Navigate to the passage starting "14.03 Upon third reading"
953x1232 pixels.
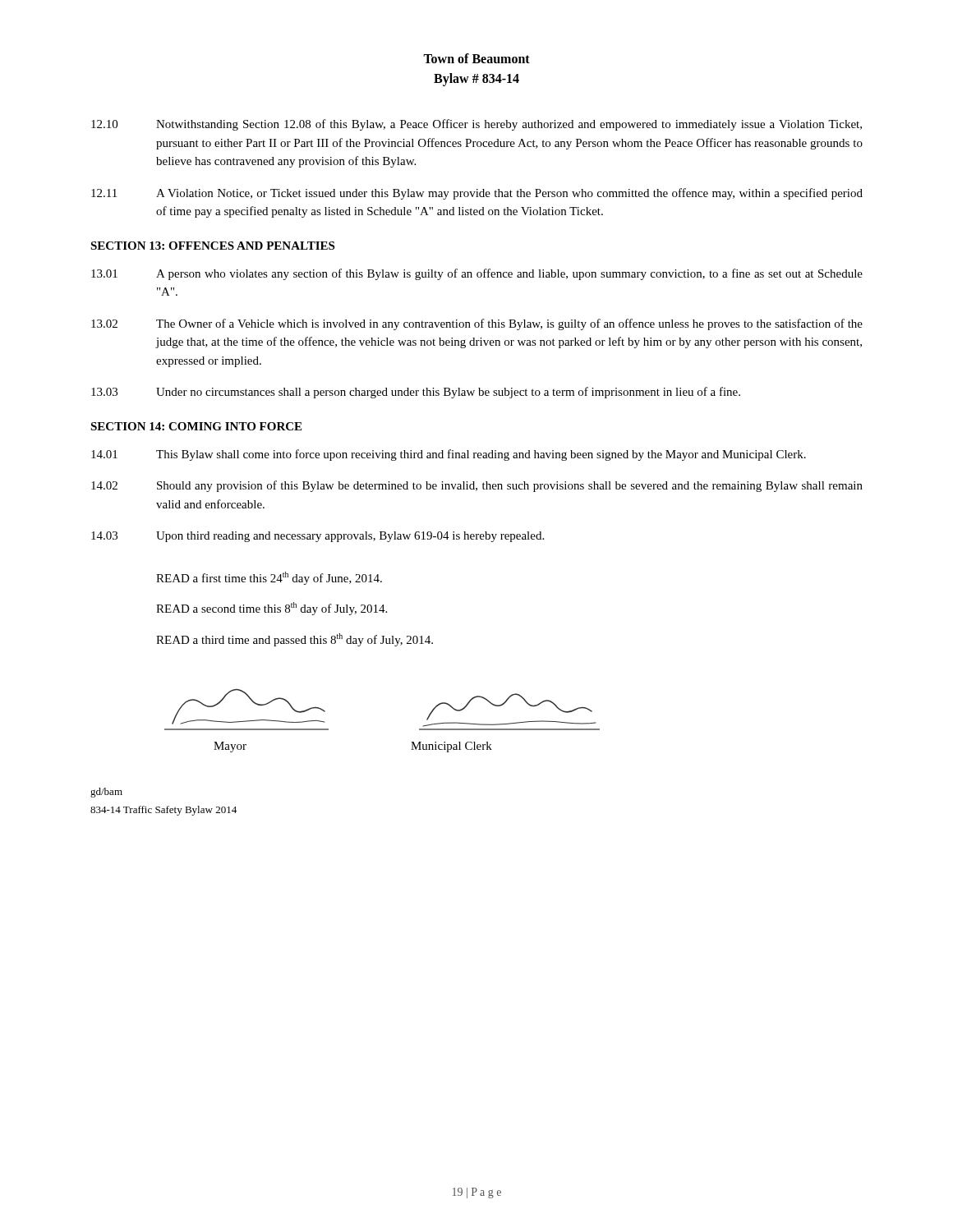pos(476,536)
